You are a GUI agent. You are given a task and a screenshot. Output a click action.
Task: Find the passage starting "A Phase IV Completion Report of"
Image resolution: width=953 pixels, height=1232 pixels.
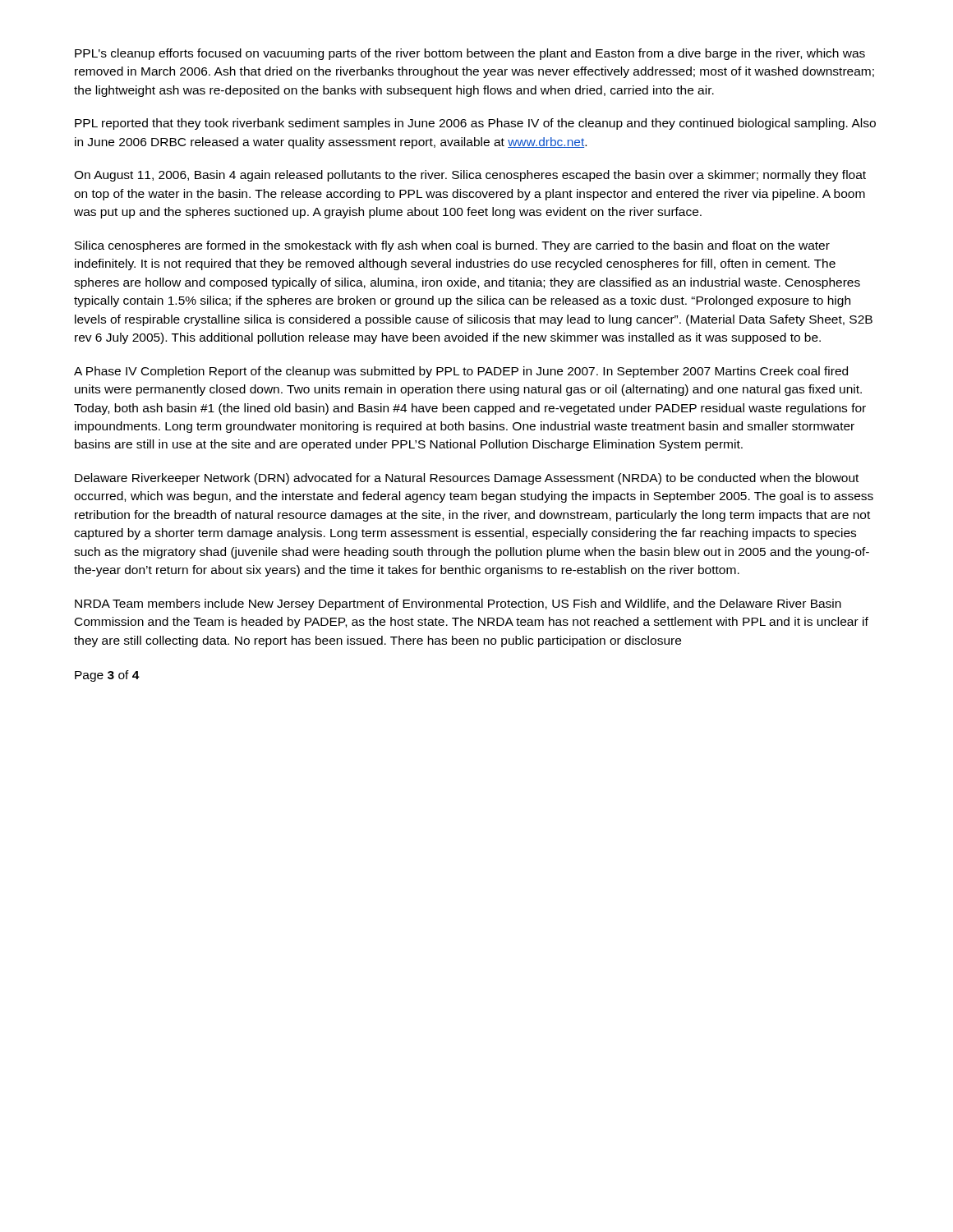[x=470, y=407]
